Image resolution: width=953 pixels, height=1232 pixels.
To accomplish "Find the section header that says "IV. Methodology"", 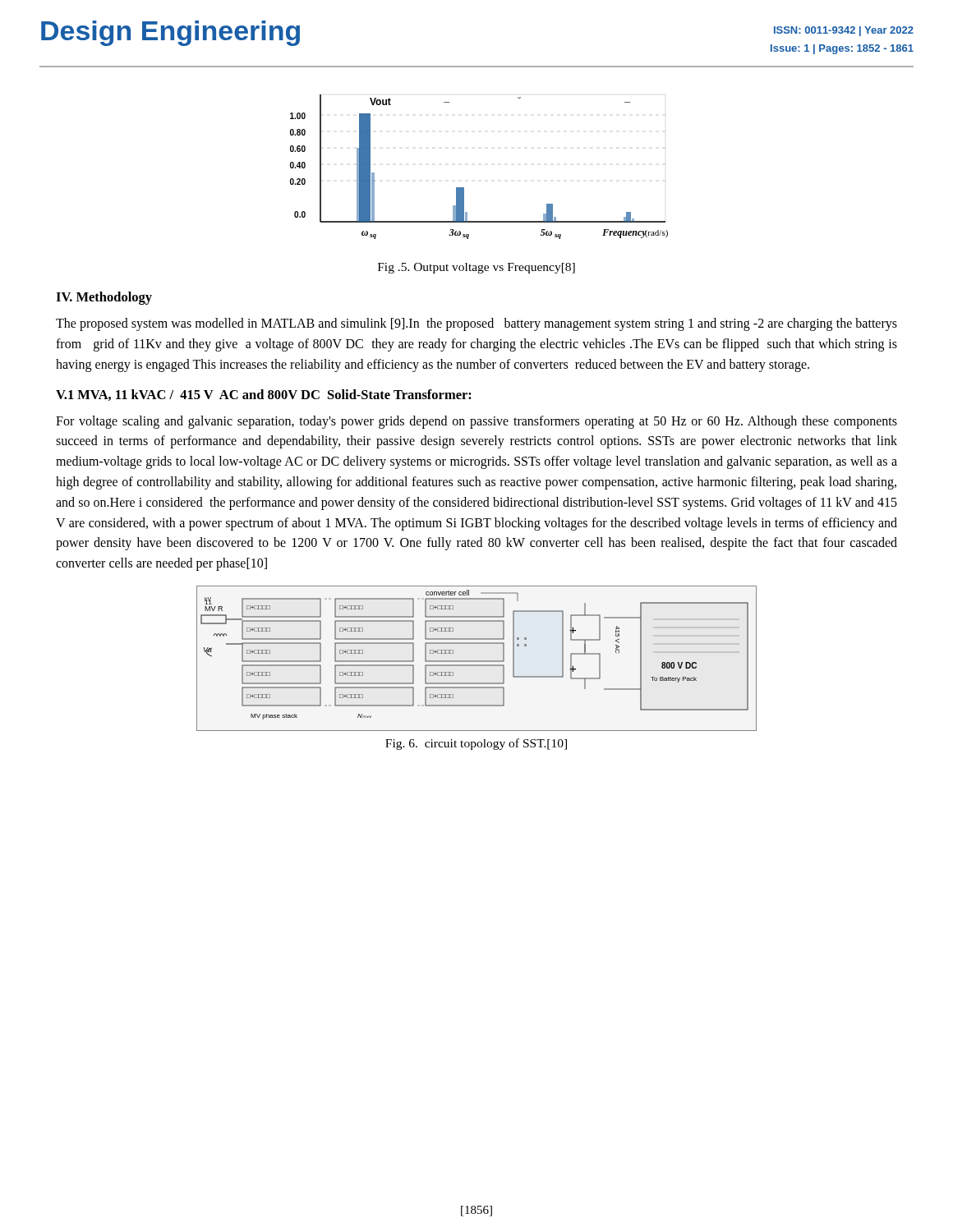I will 104,297.
